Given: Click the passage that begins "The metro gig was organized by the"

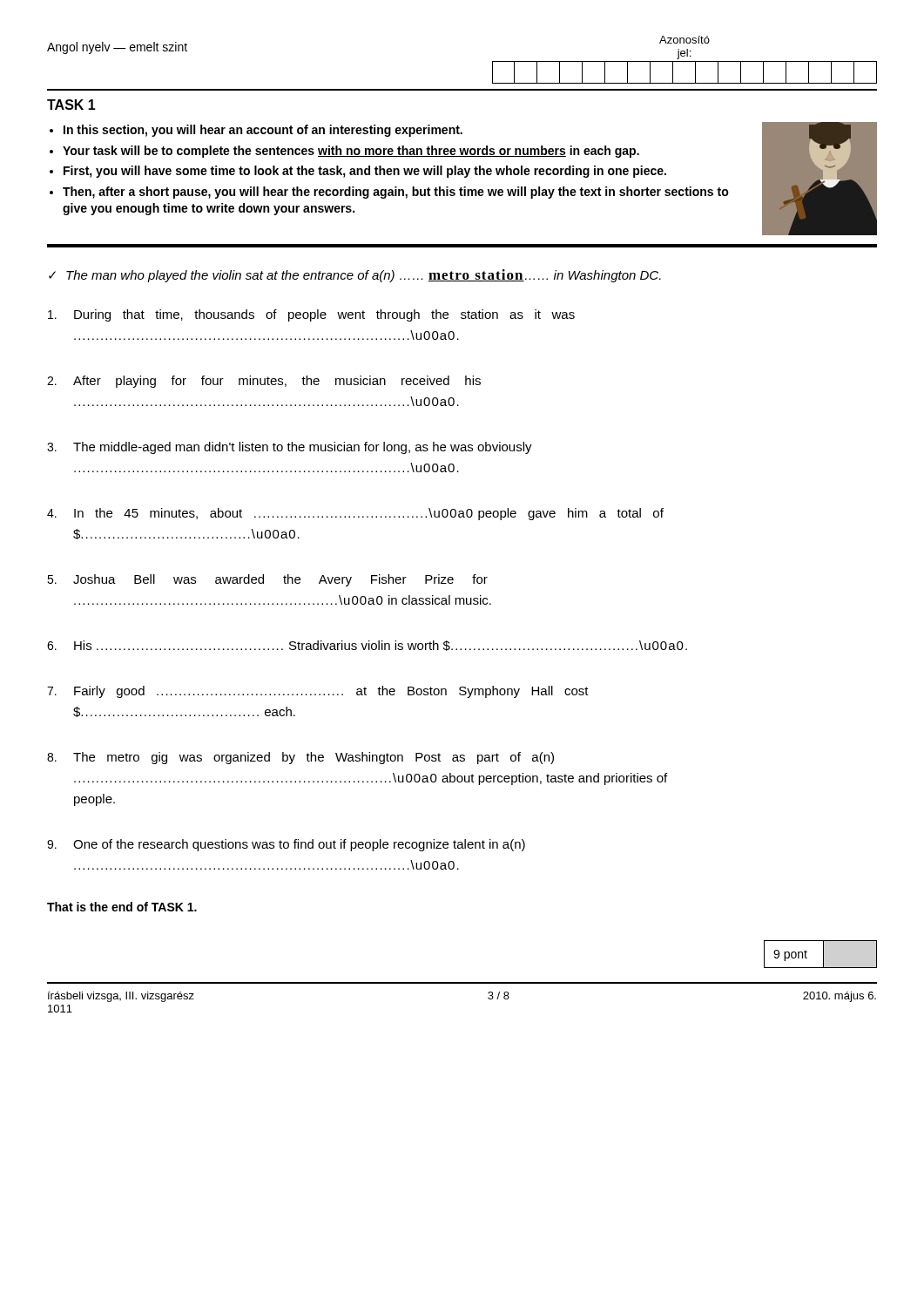Looking at the screenshot, I should [x=462, y=778].
